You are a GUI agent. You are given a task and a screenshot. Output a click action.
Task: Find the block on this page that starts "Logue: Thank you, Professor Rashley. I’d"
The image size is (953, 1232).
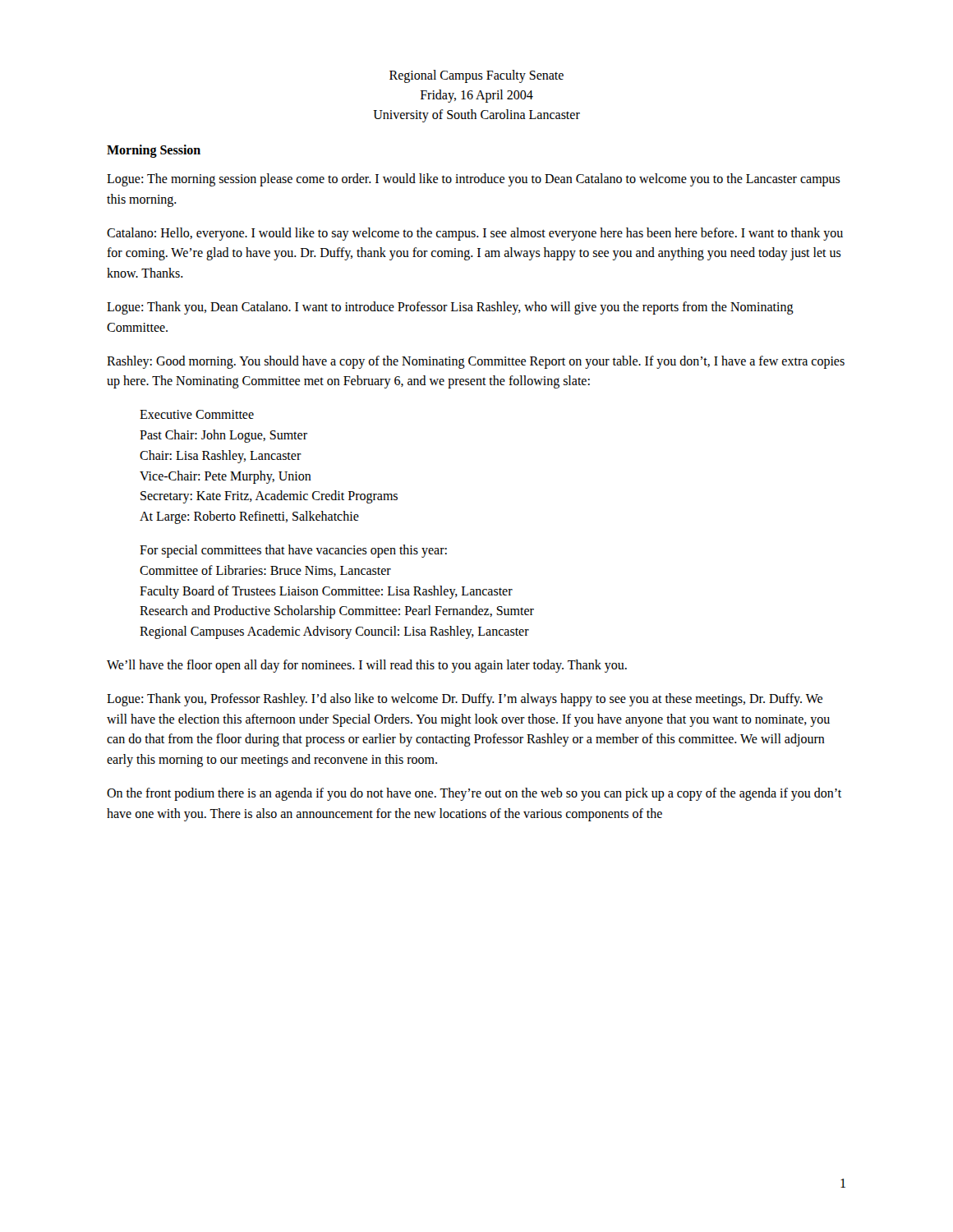click(x=468, y=729)
